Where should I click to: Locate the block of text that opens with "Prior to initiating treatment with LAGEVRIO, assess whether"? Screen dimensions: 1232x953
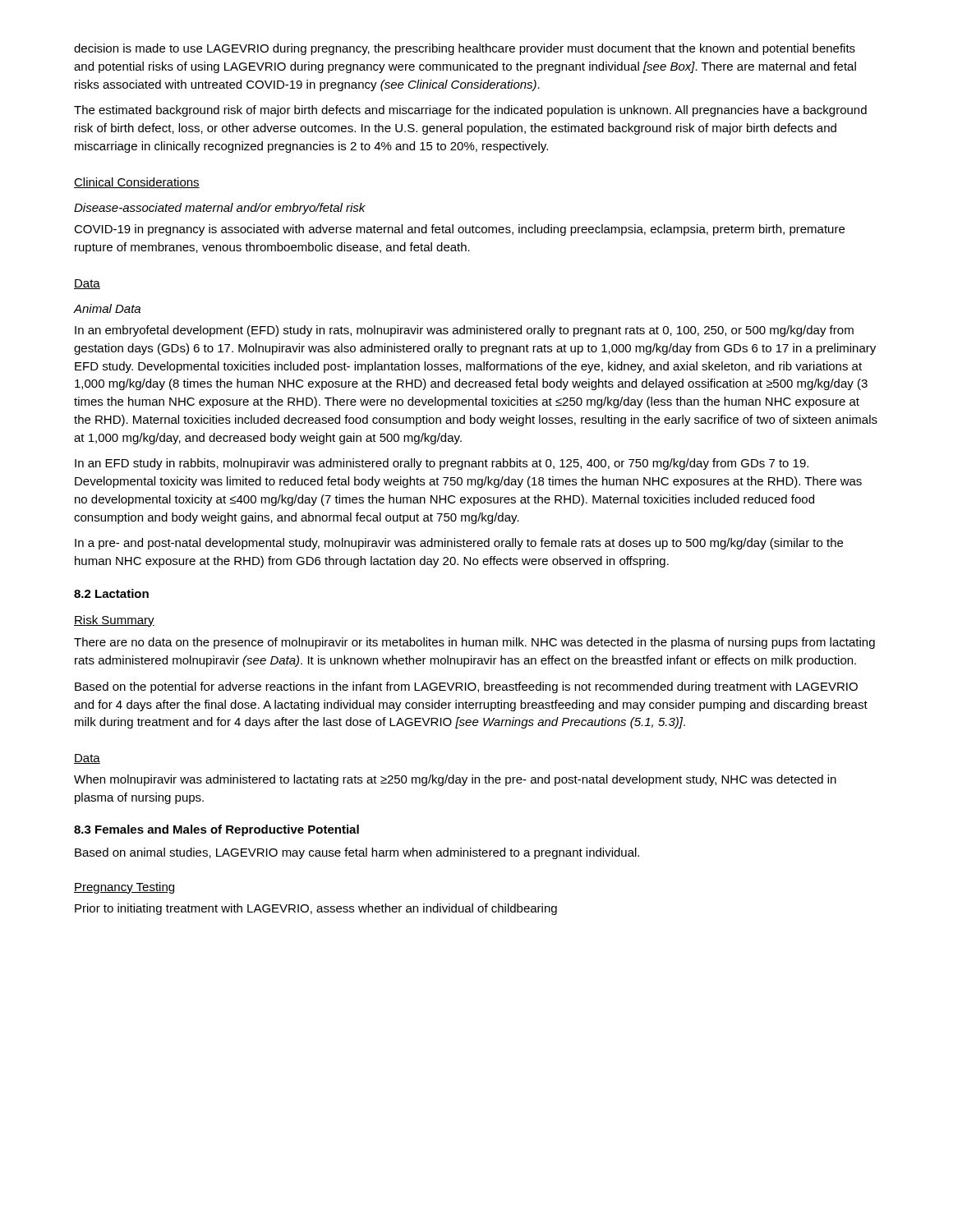pos(316,908)
